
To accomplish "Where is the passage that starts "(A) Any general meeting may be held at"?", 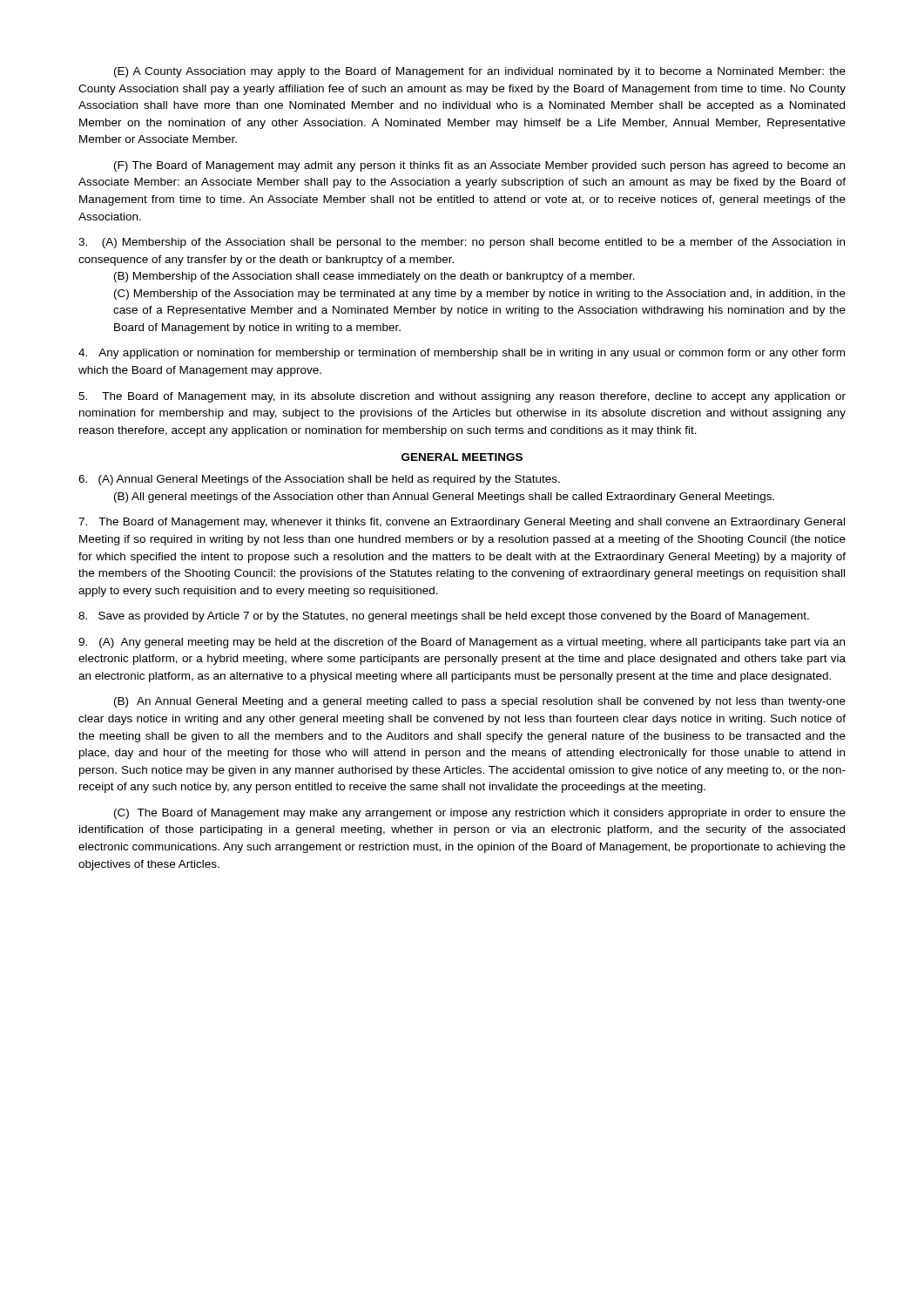I will [462, 659].
